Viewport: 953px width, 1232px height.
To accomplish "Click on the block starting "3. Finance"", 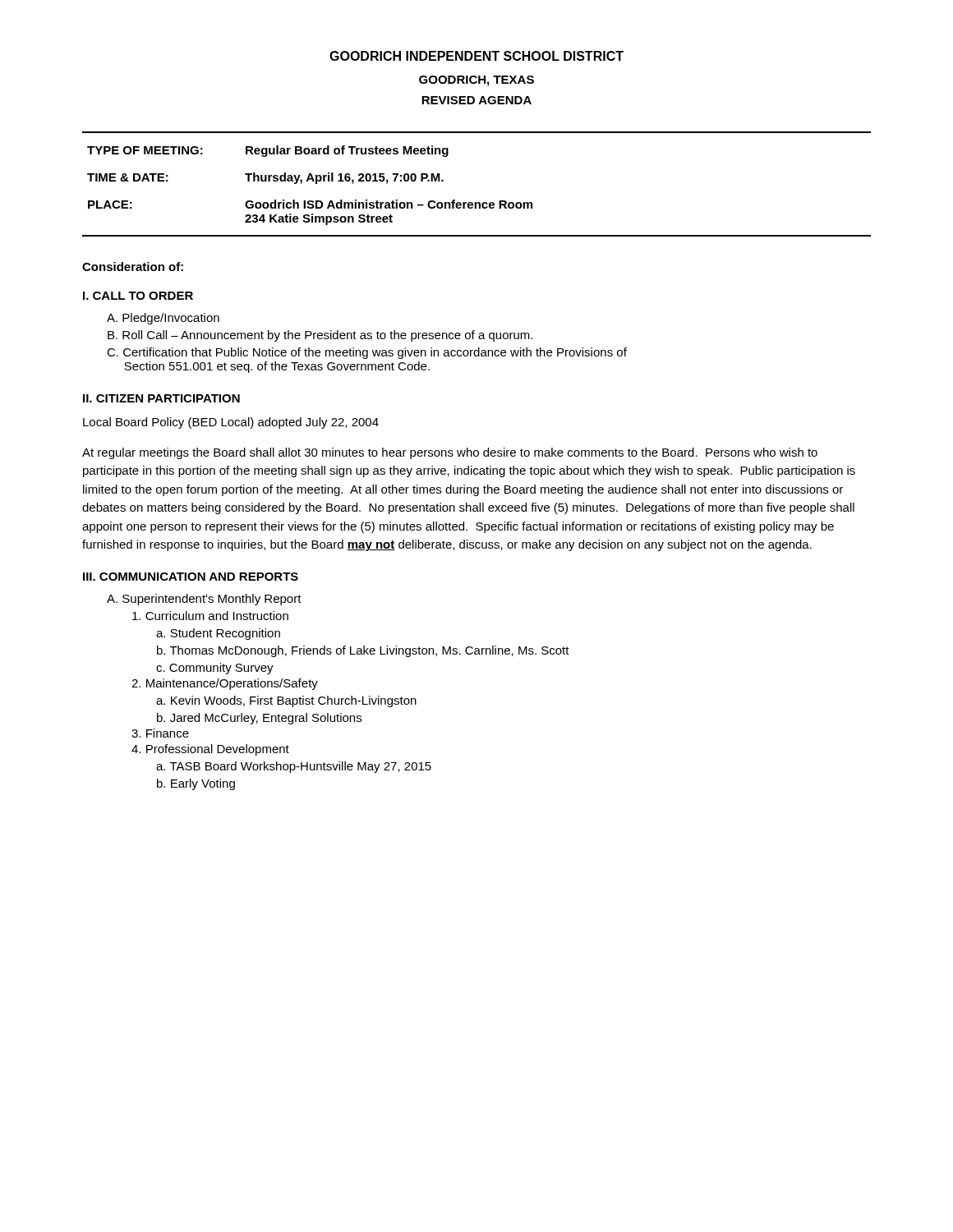I will (160, 733).
